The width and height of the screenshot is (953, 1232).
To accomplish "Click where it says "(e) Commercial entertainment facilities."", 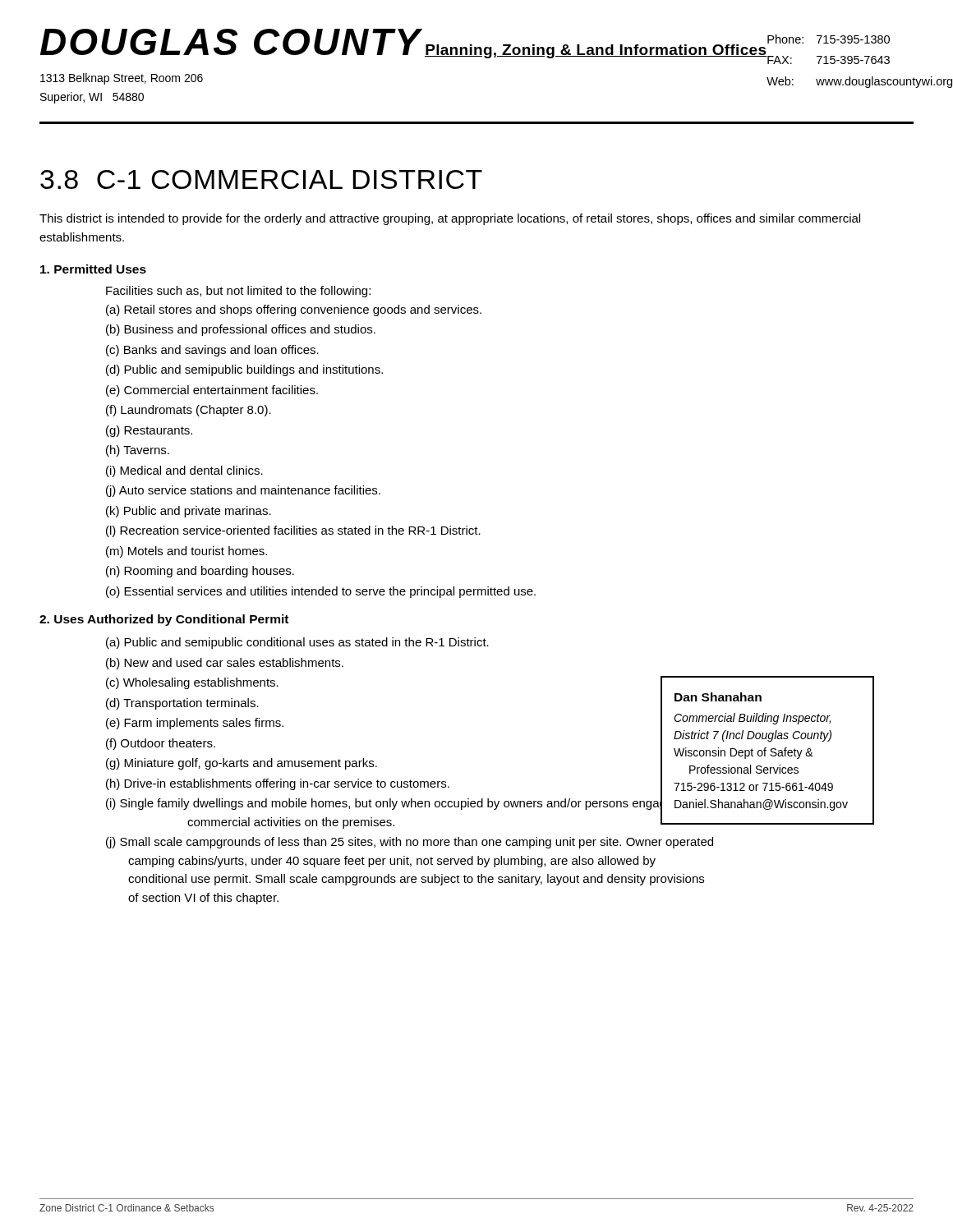I will [x=212, y=389].
